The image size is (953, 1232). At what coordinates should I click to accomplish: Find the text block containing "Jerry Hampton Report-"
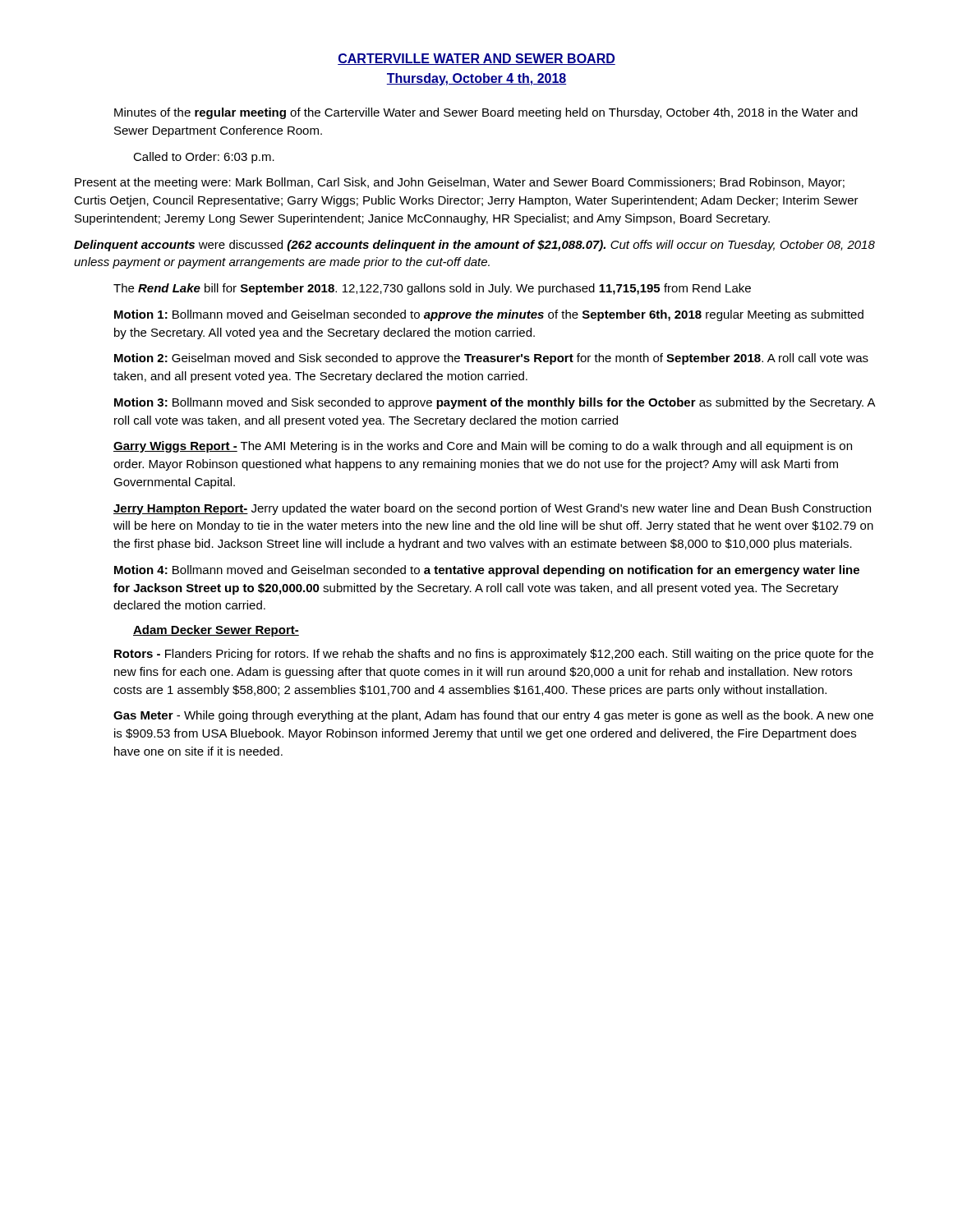click(x=496, y=526)
